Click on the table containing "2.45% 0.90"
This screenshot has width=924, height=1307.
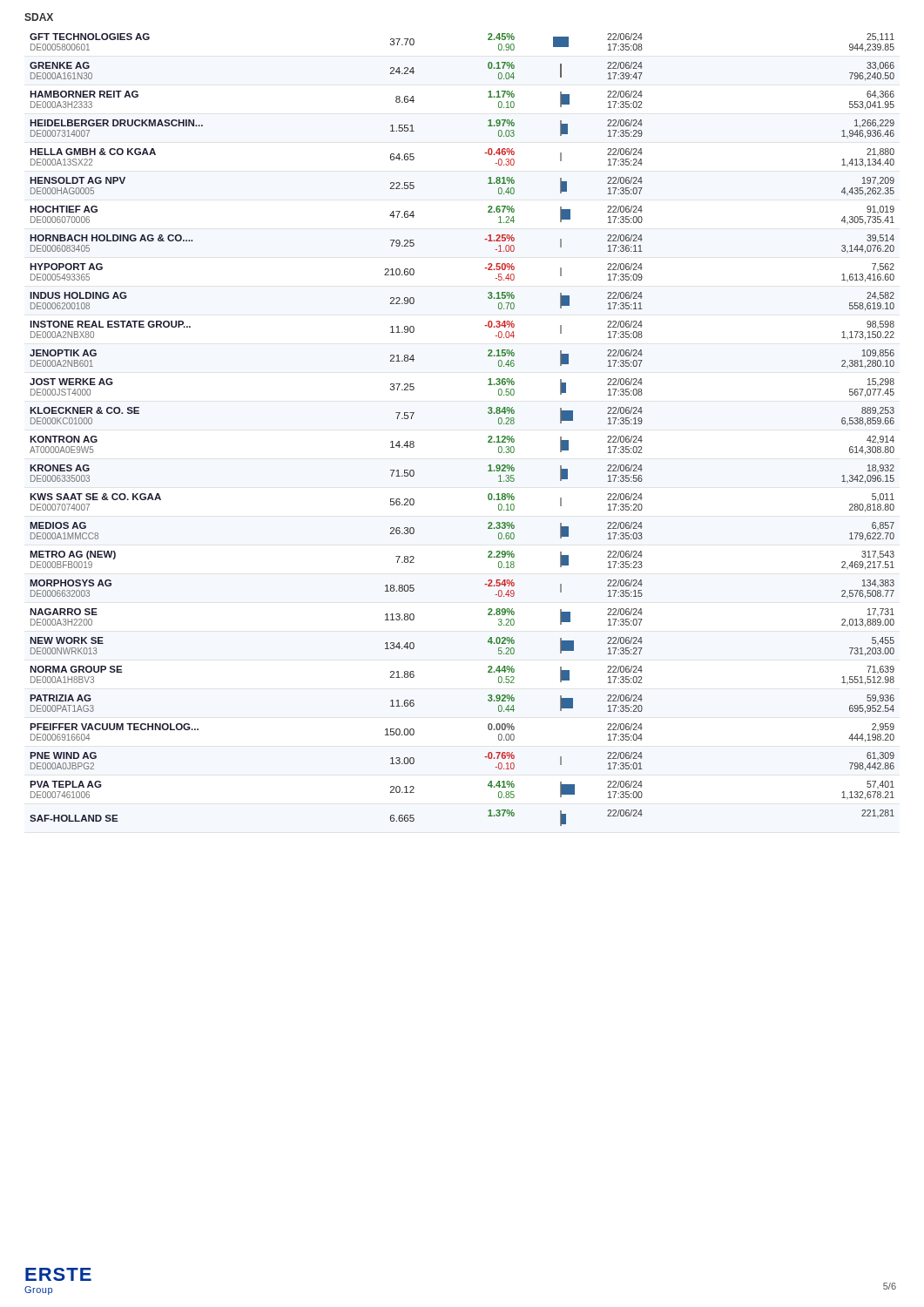tap(462, 430)
